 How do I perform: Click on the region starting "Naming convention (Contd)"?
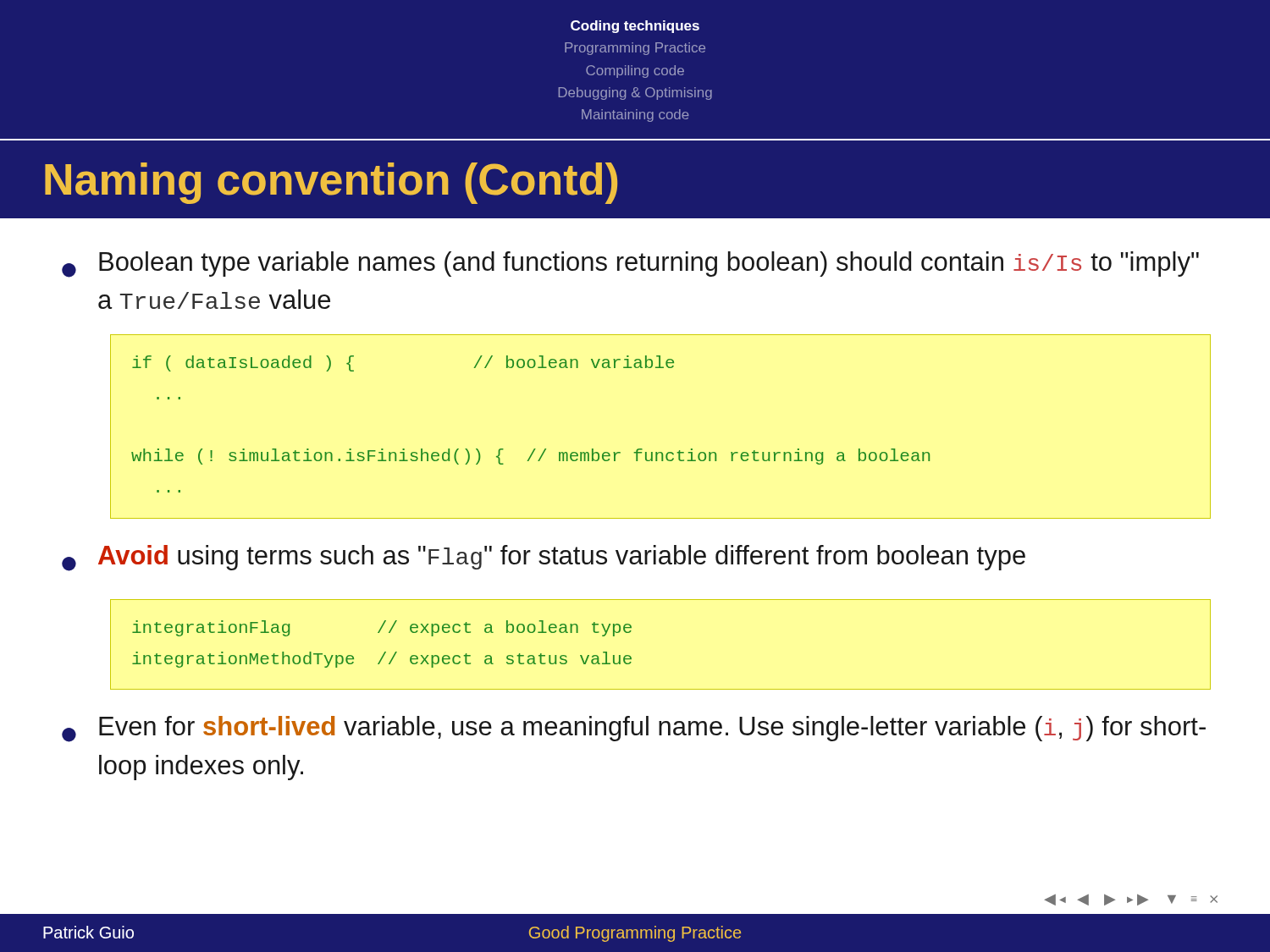331,179
